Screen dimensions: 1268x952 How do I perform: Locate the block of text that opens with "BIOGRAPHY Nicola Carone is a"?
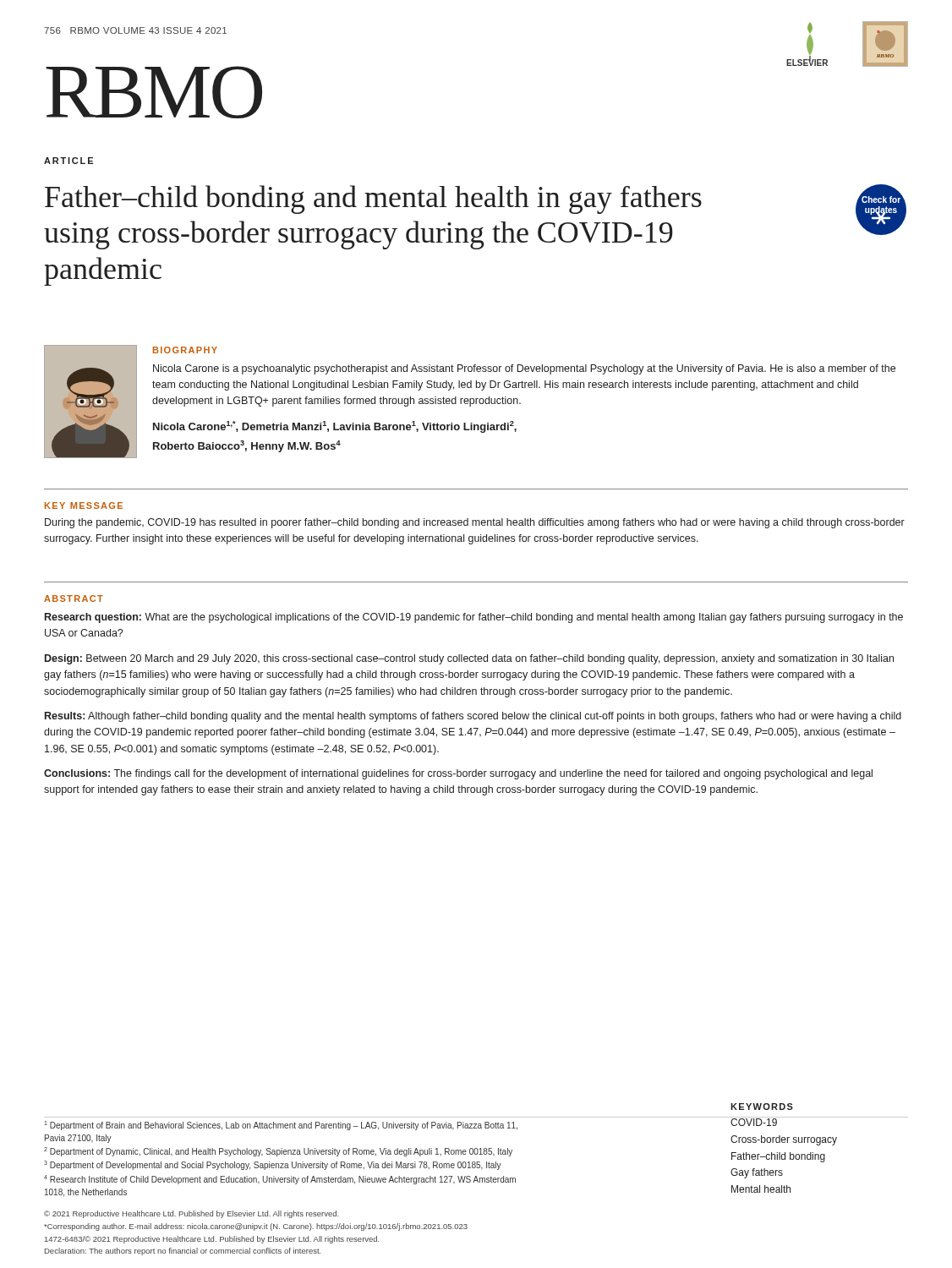tap(530, 400)
